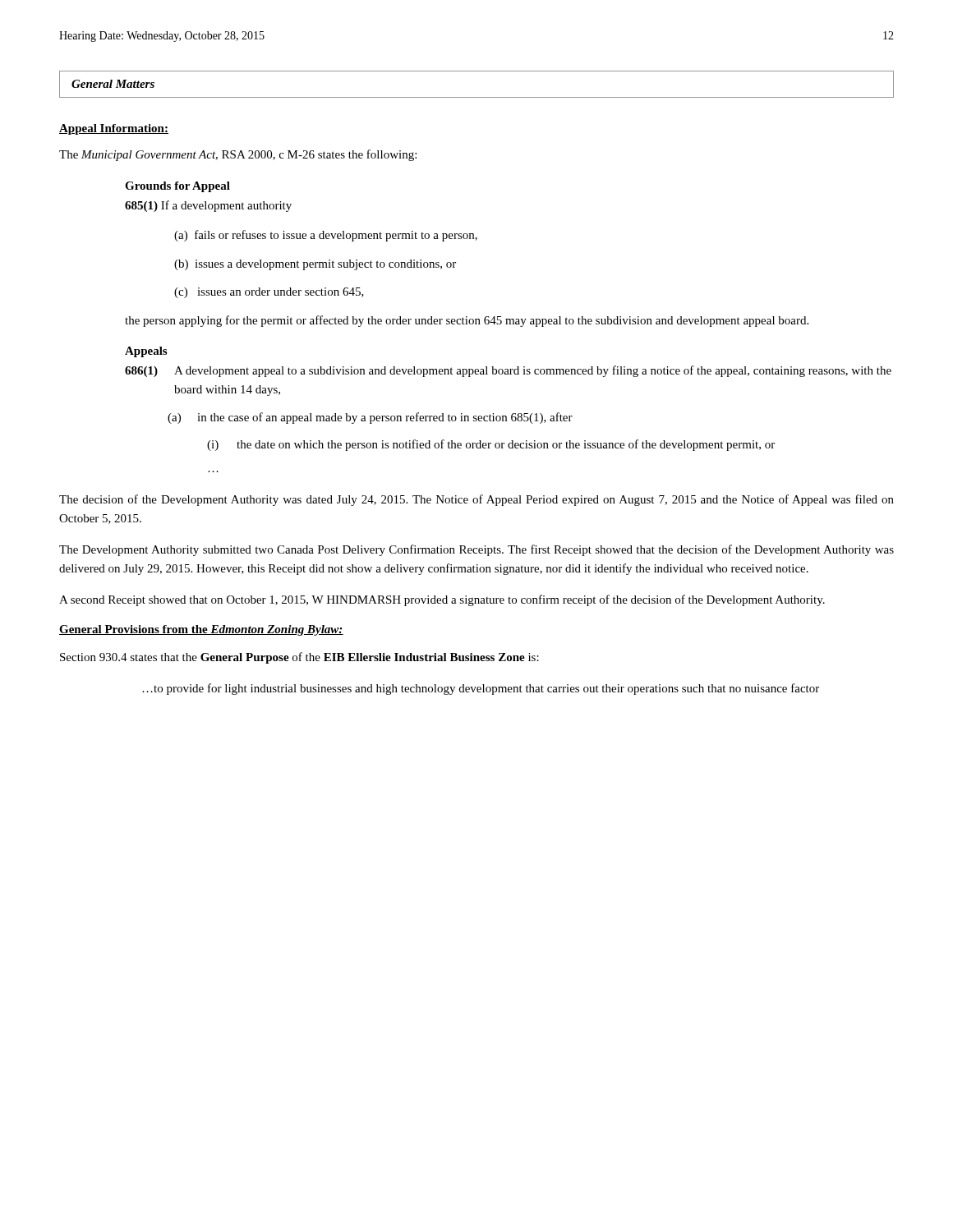Find the block on this page that starts "(i) the date on which the person is"

(491, 444)
